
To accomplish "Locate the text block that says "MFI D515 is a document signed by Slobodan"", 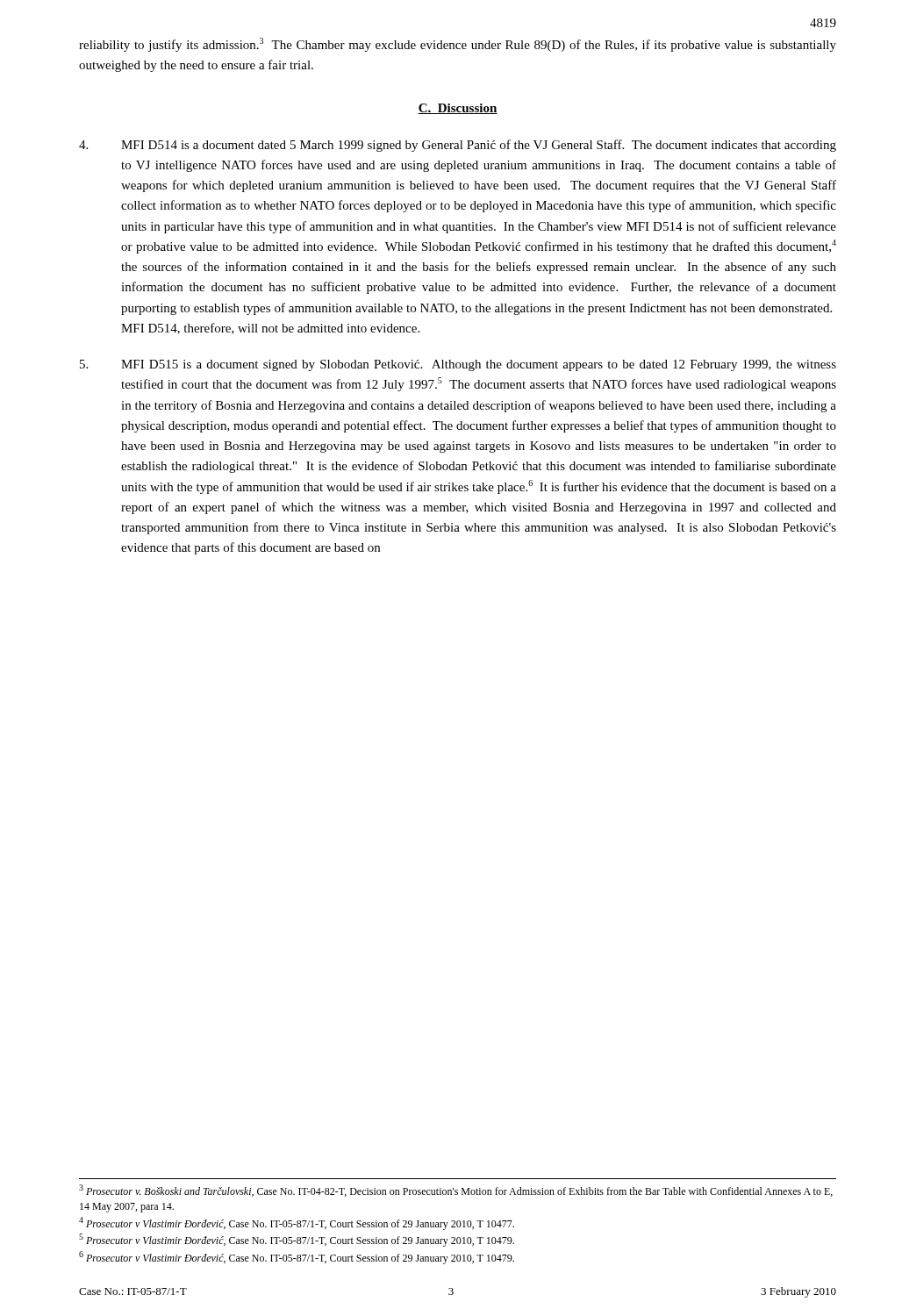I will click(458, 456).
